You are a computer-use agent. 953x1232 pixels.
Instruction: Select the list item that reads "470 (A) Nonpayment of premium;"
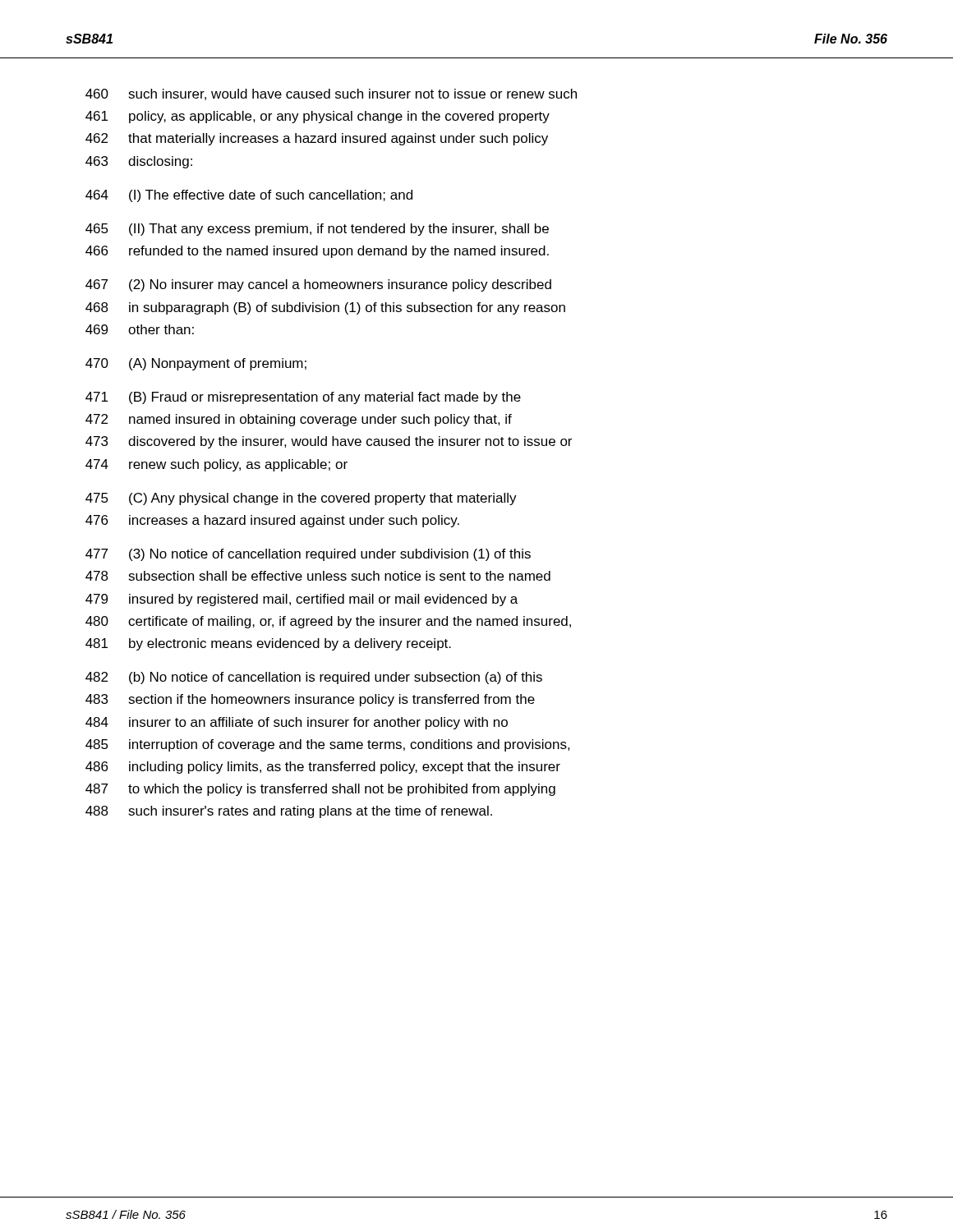click(x=196, y=364)
